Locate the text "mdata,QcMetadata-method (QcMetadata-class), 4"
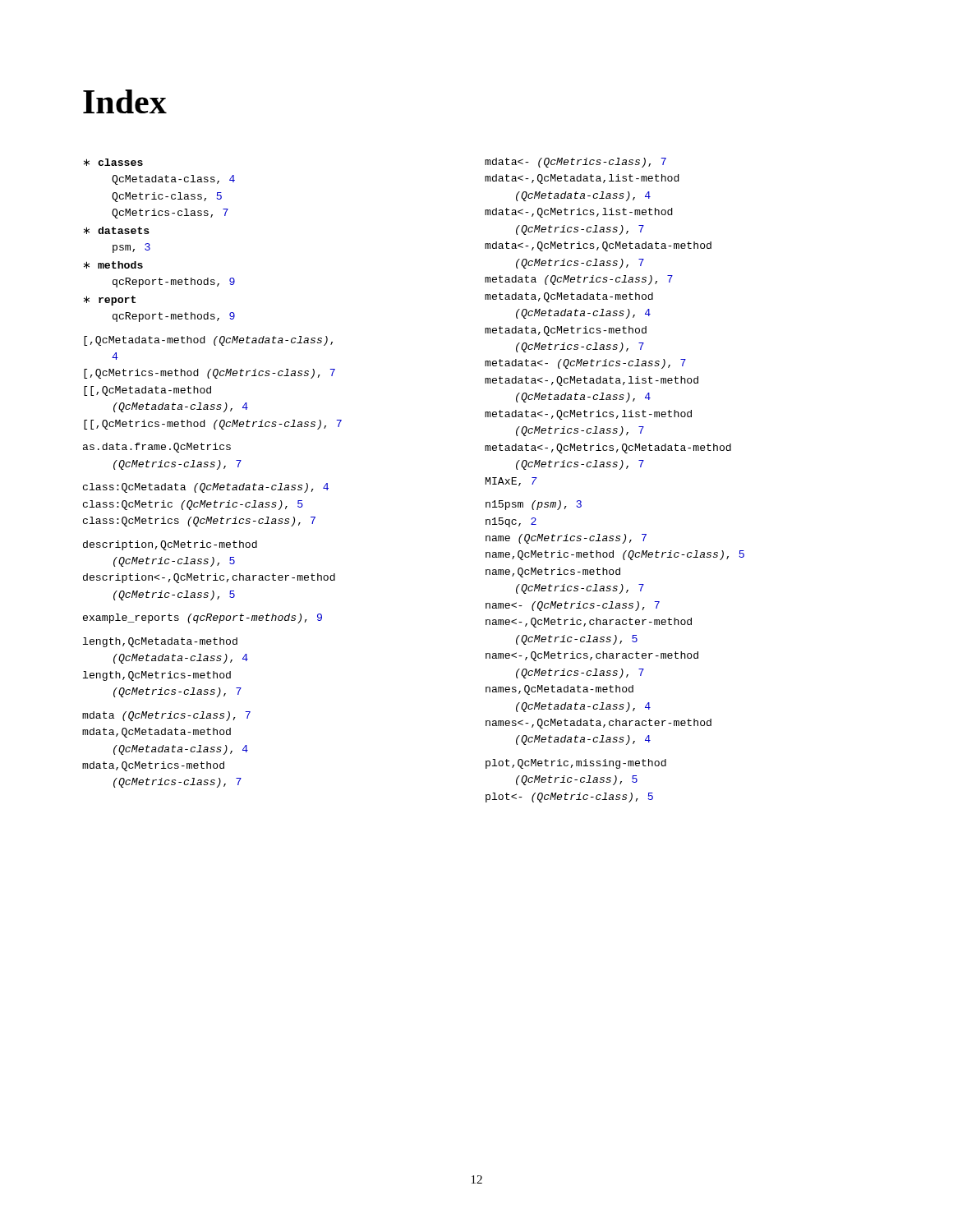Image resolution: width=953 pixels, height=1232 pixels. coord(157,733)
